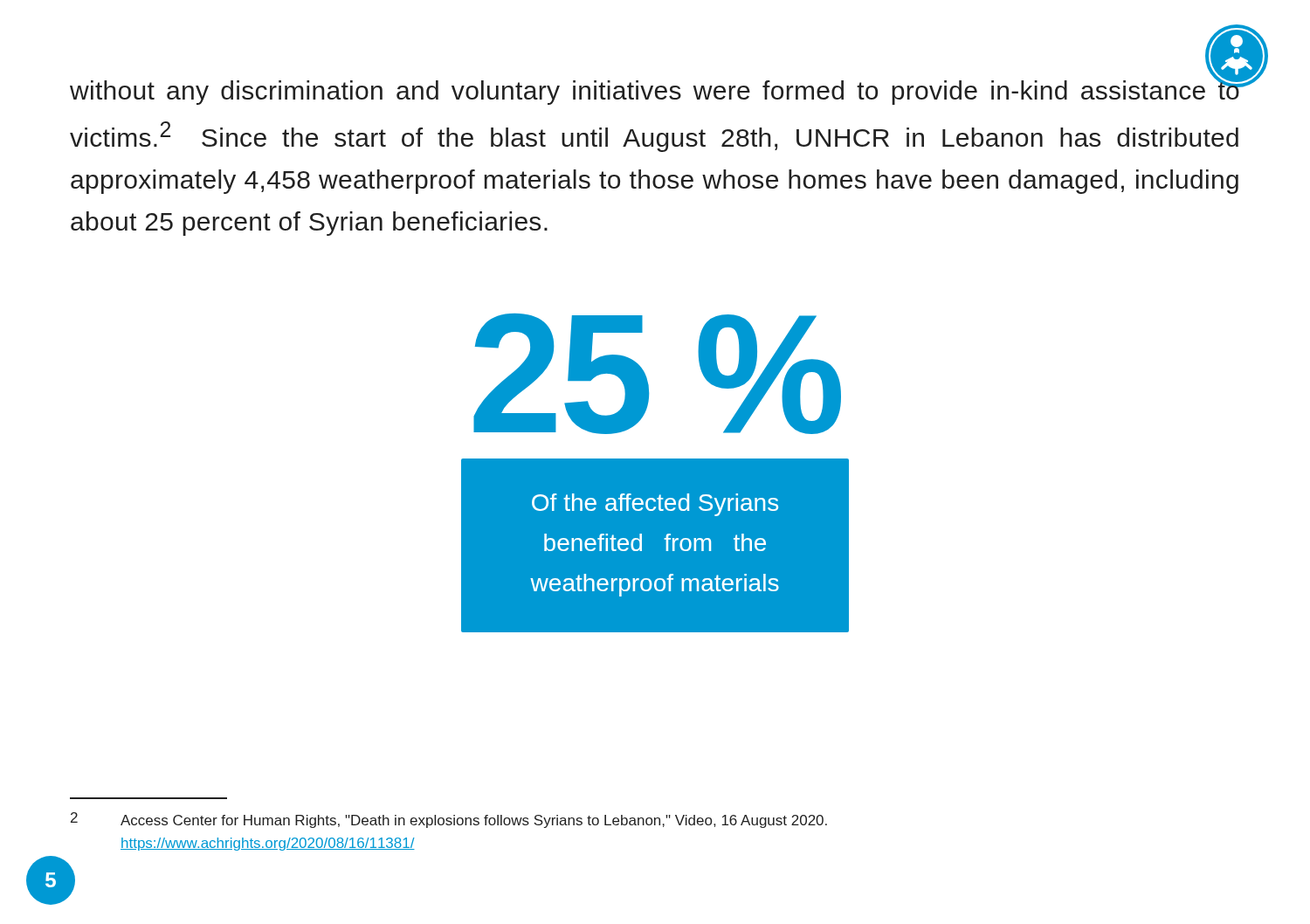1310x924 pixels.
Task: Select the logo
Action: (1237, 56)
